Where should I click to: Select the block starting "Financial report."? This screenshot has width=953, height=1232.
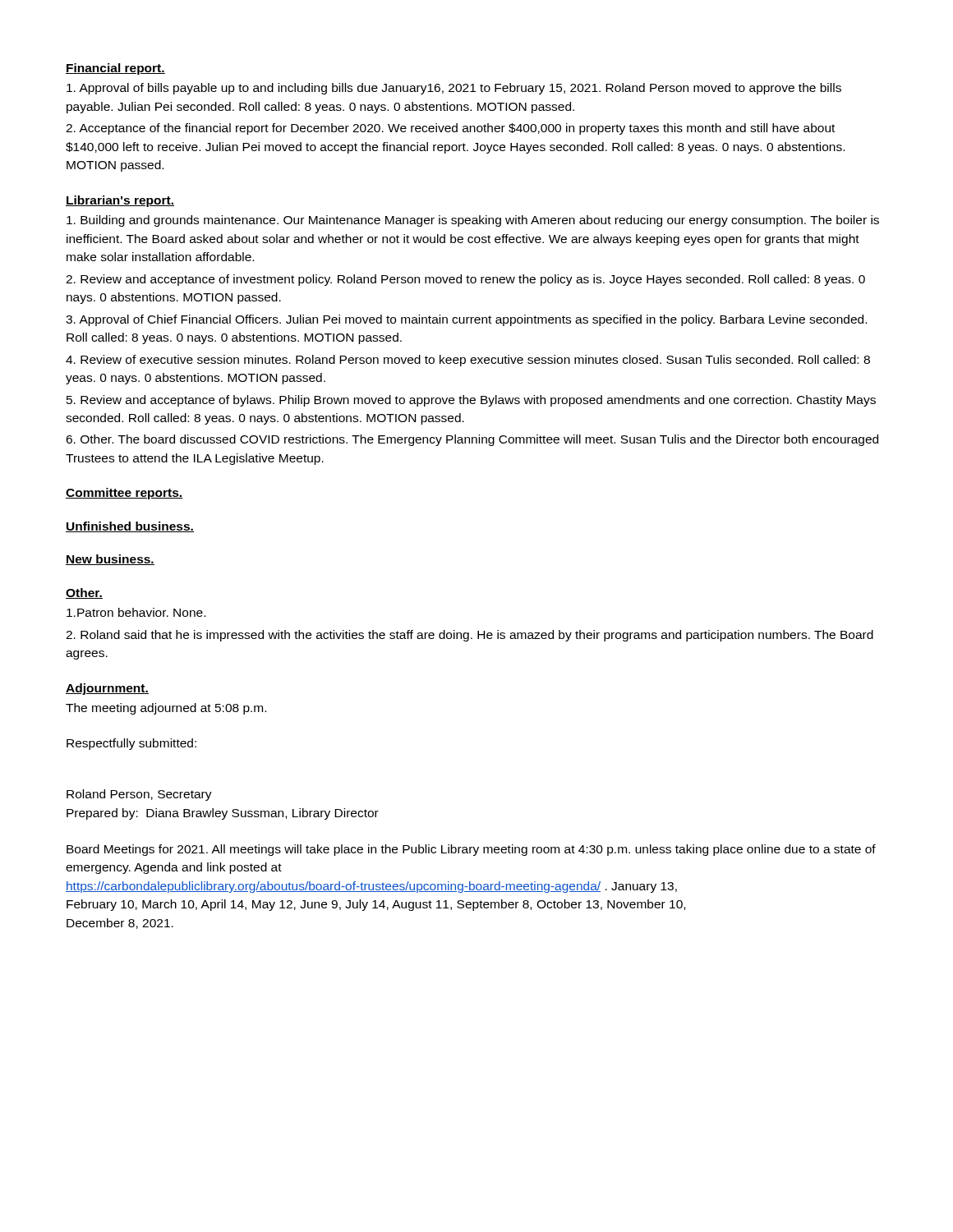(115, 69)
